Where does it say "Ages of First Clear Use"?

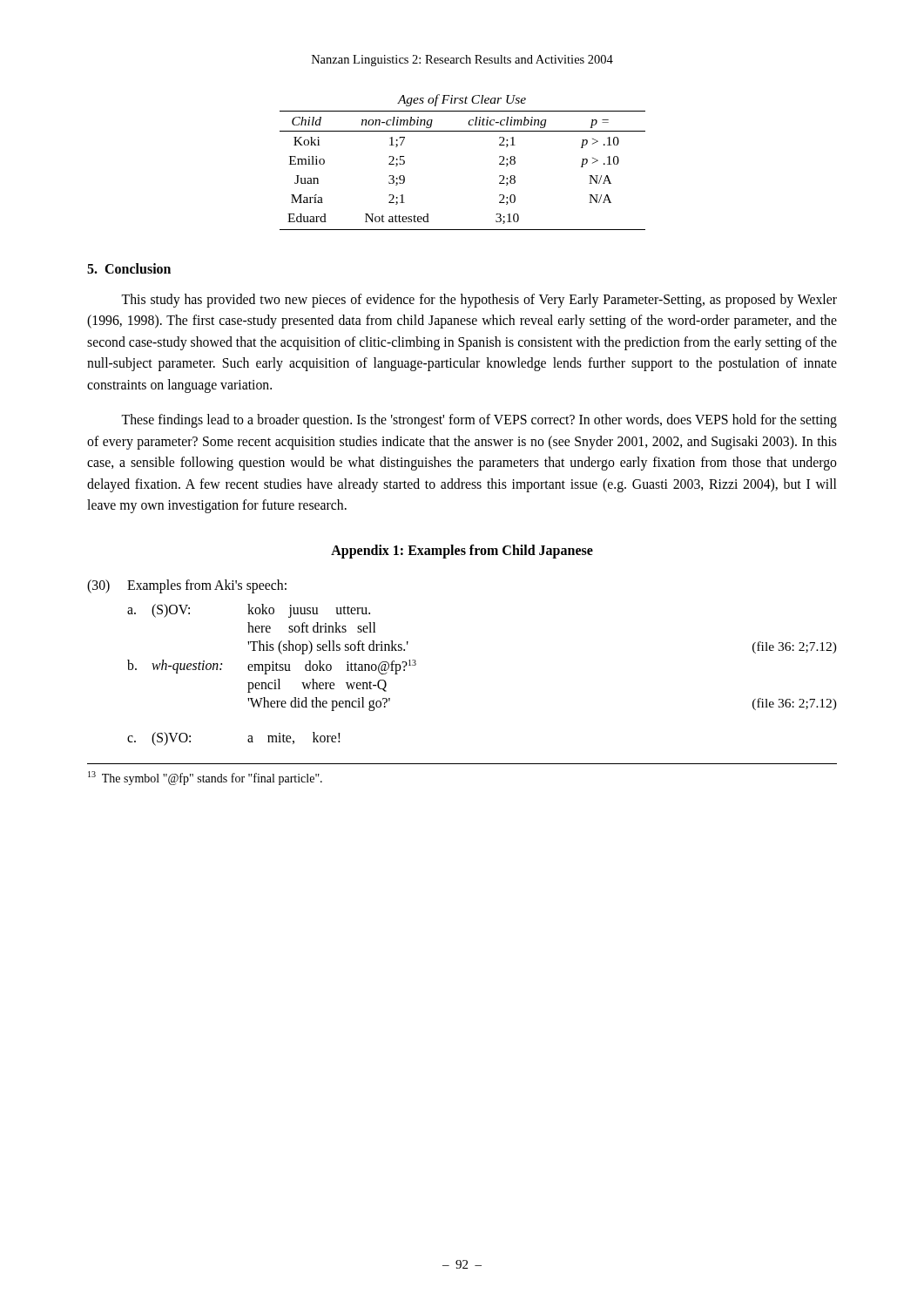pos(462,99)
